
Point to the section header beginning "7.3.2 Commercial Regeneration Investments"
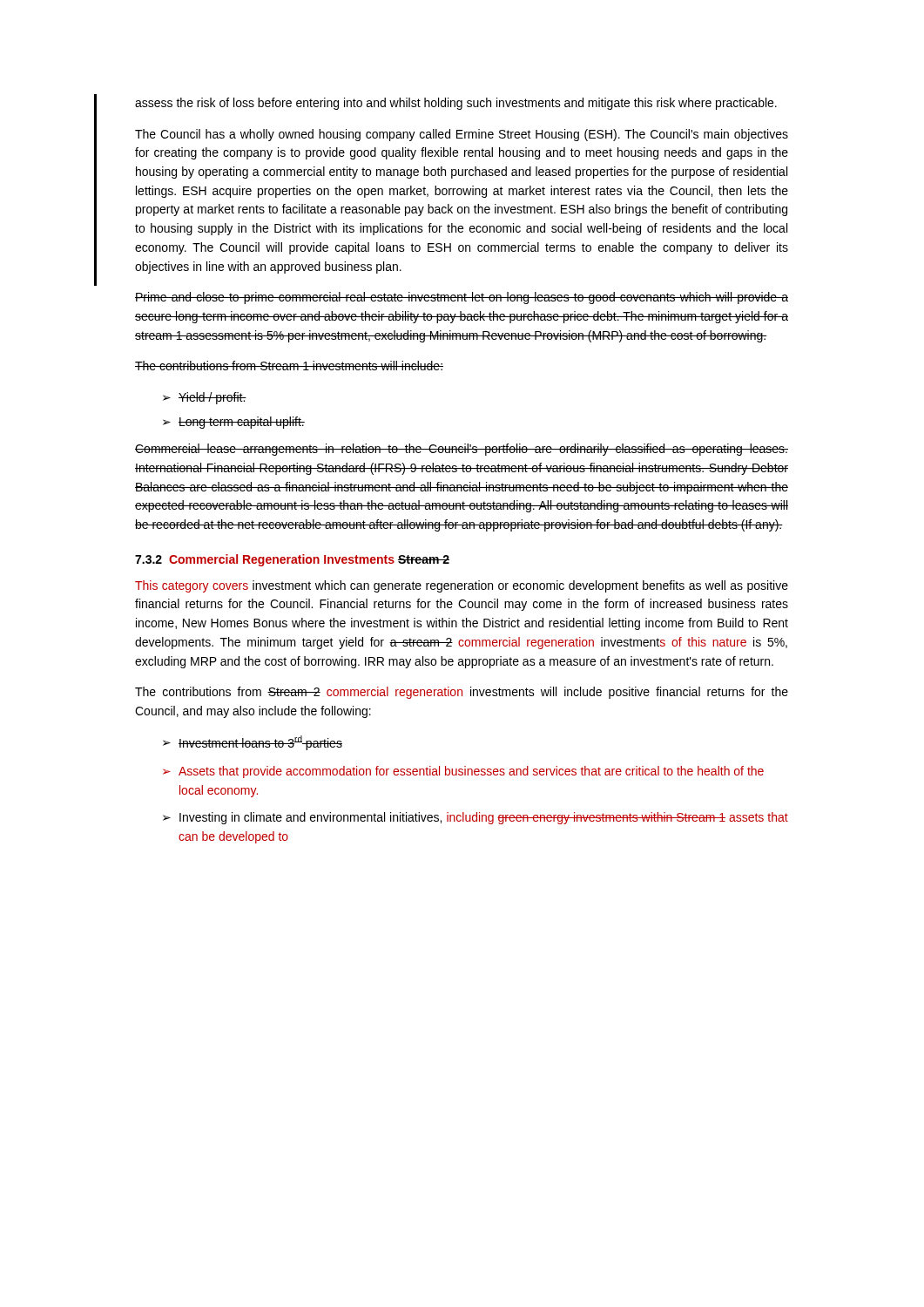click(292, 559)
